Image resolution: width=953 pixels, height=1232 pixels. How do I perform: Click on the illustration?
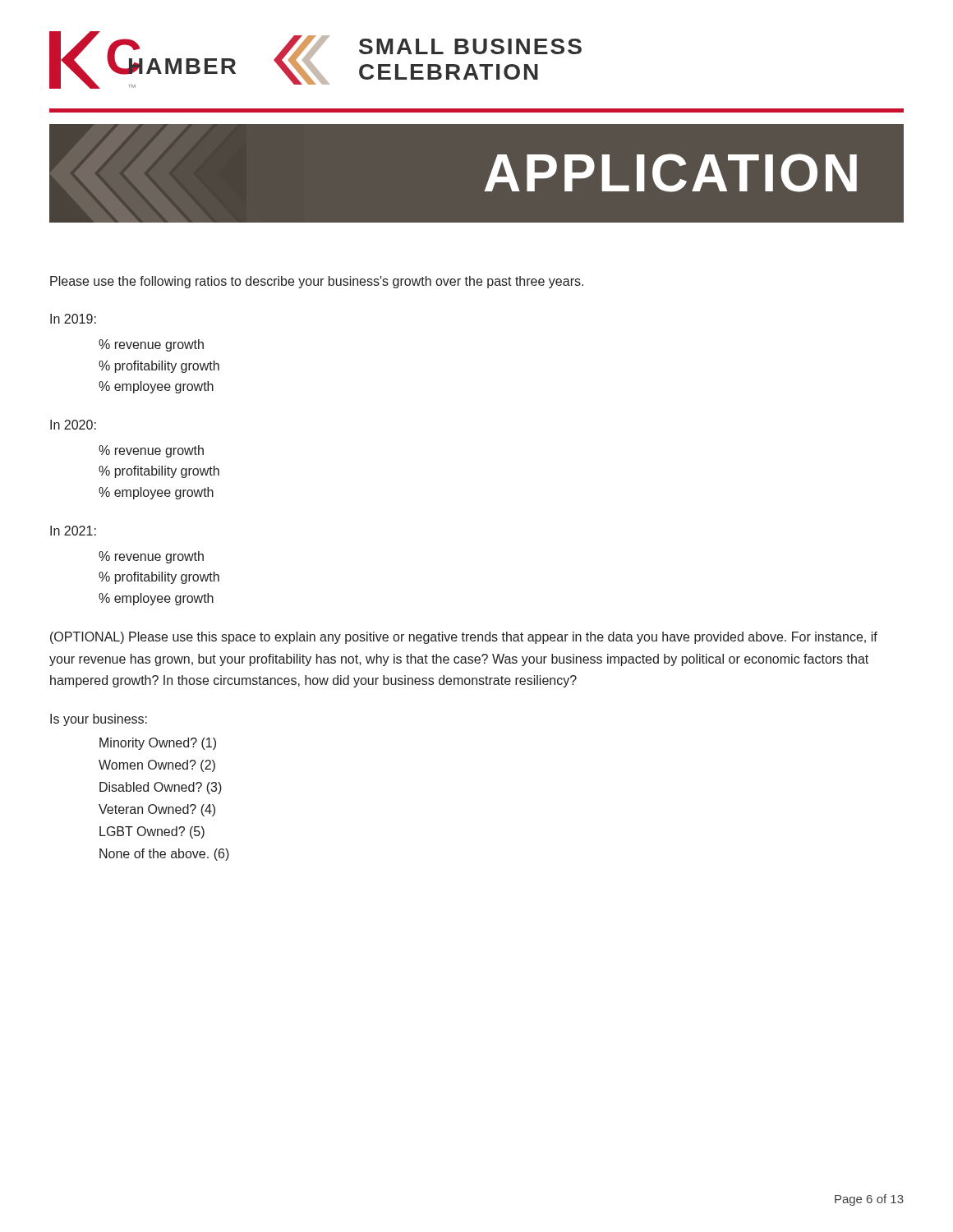pos(476,173)
